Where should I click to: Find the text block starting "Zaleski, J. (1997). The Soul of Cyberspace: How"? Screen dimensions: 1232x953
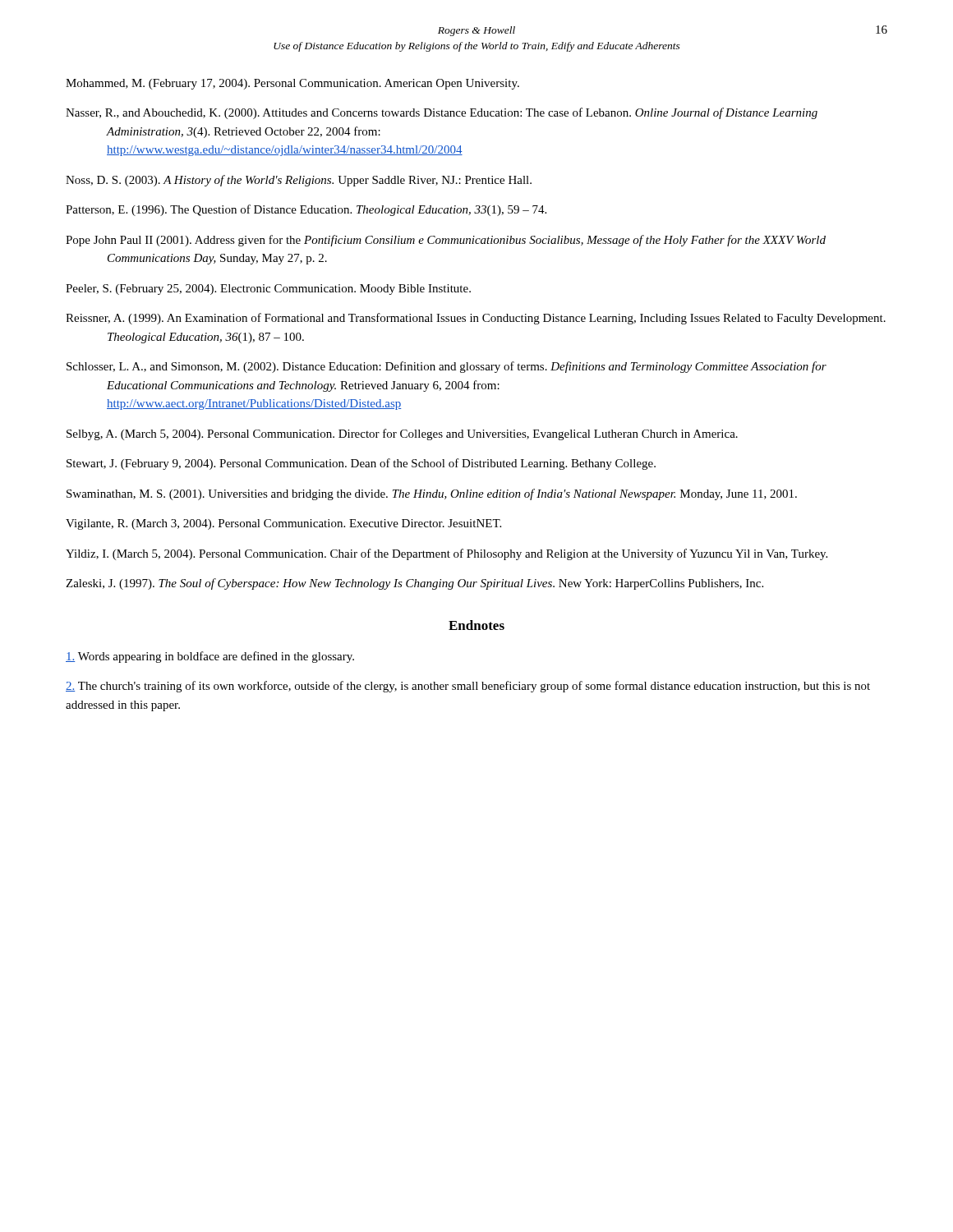tap(415, 583)
